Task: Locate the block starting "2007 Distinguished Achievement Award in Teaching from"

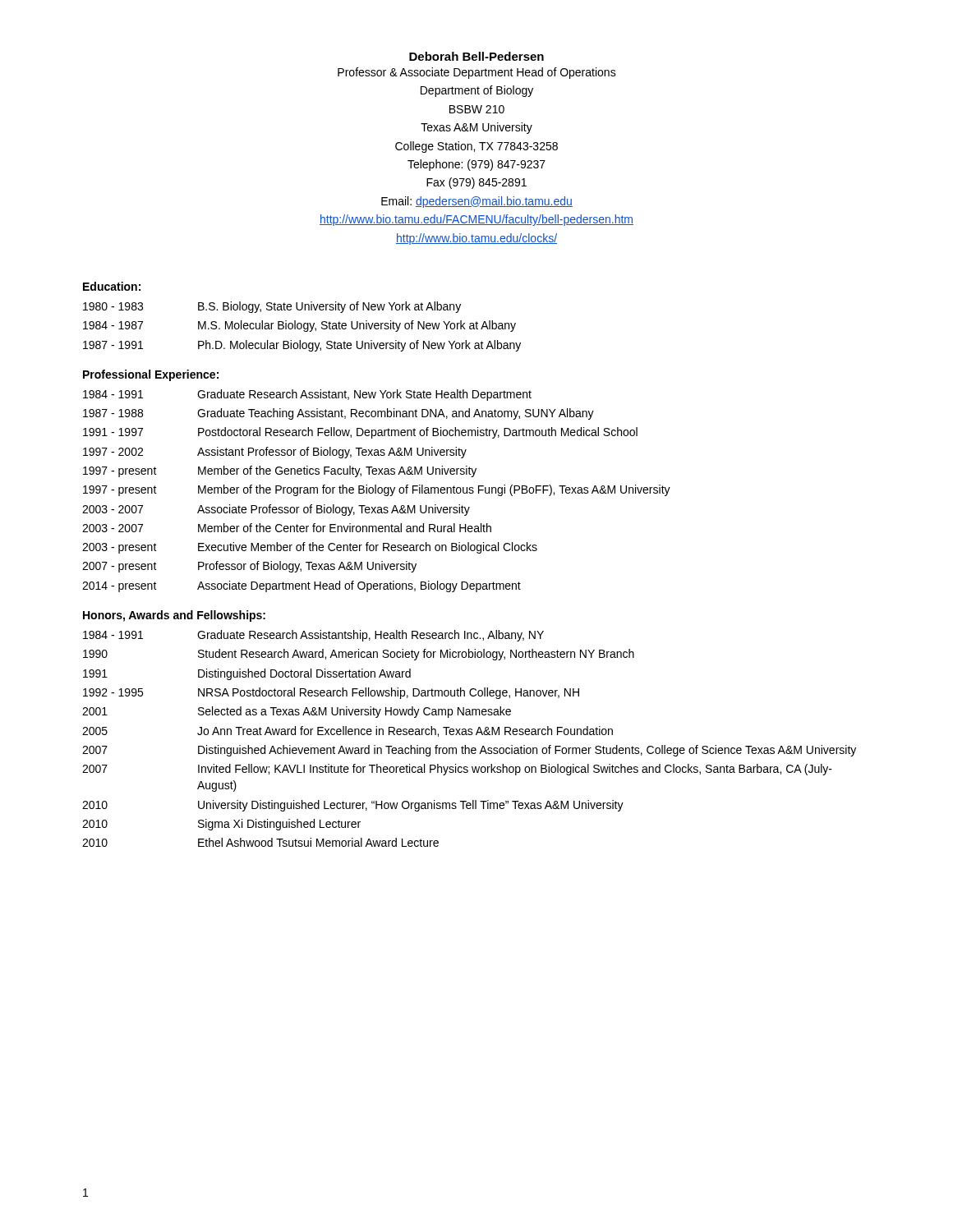Action: tap(476, 750)
